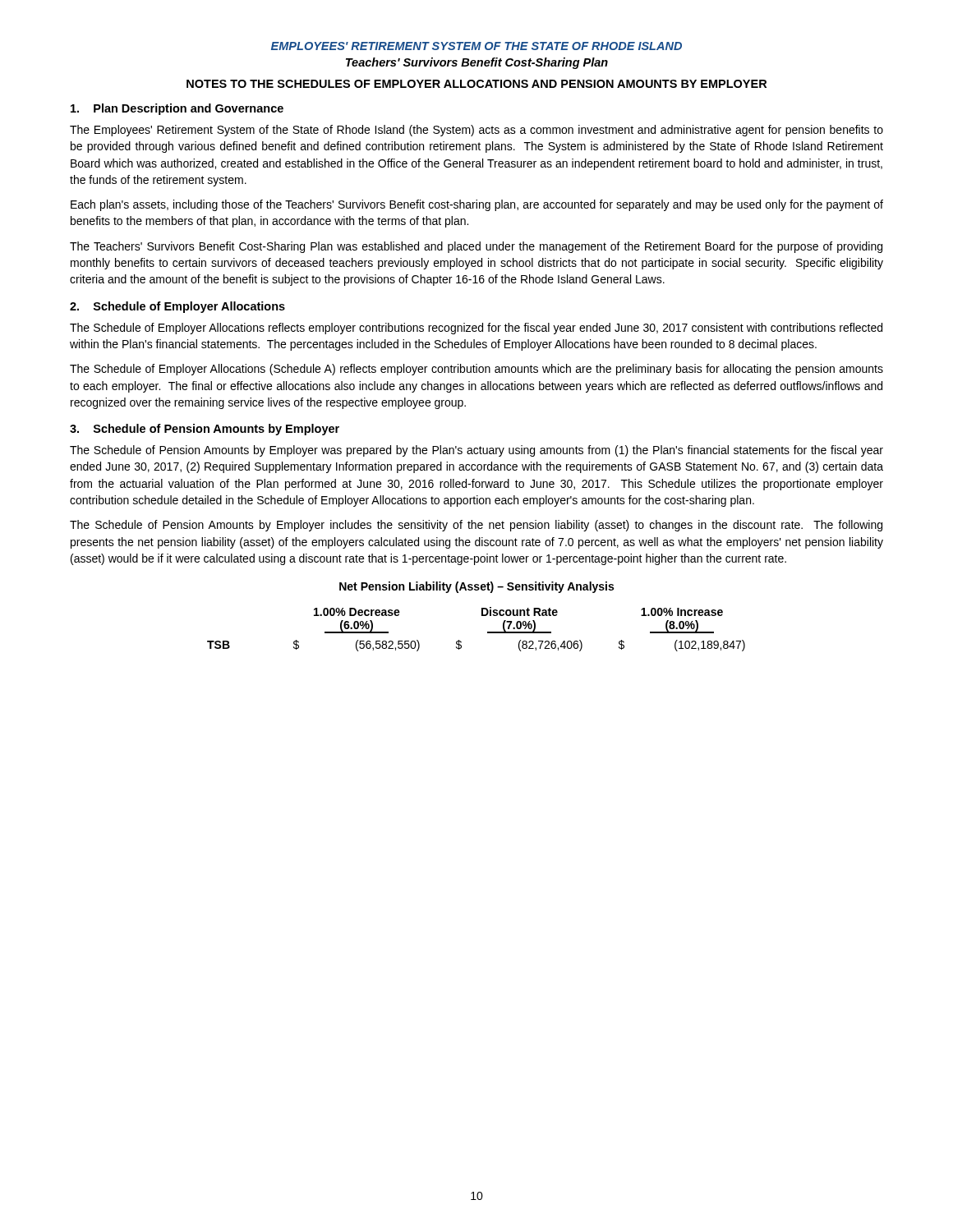Find the text block that says "The Teachers' Survivors Benefit Cost-Sharing Plan"
Image resolution: width=953 pixels, height=1232 pixels.
coord(476,263)
